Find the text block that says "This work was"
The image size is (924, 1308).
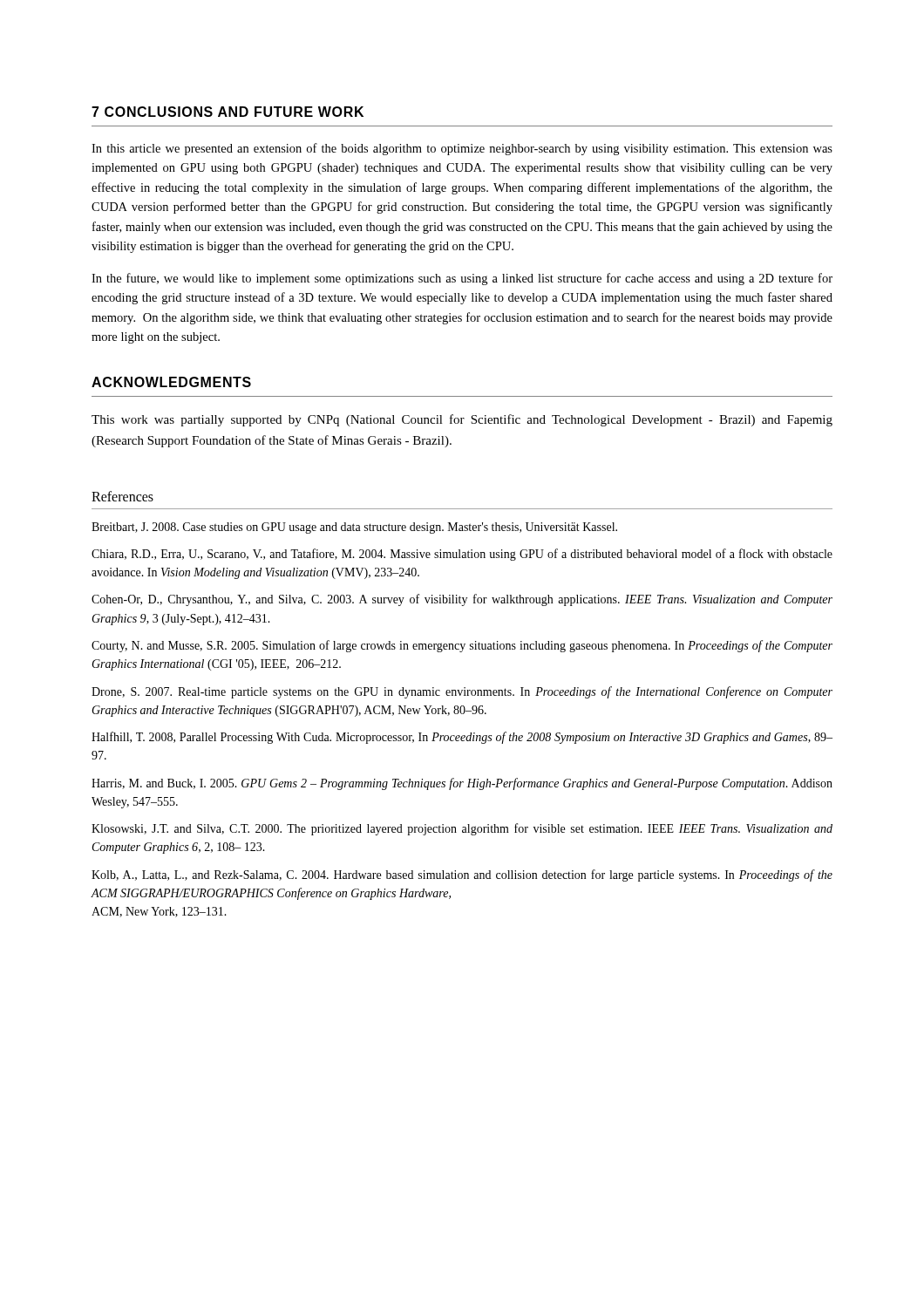click(x=462, y=430)
